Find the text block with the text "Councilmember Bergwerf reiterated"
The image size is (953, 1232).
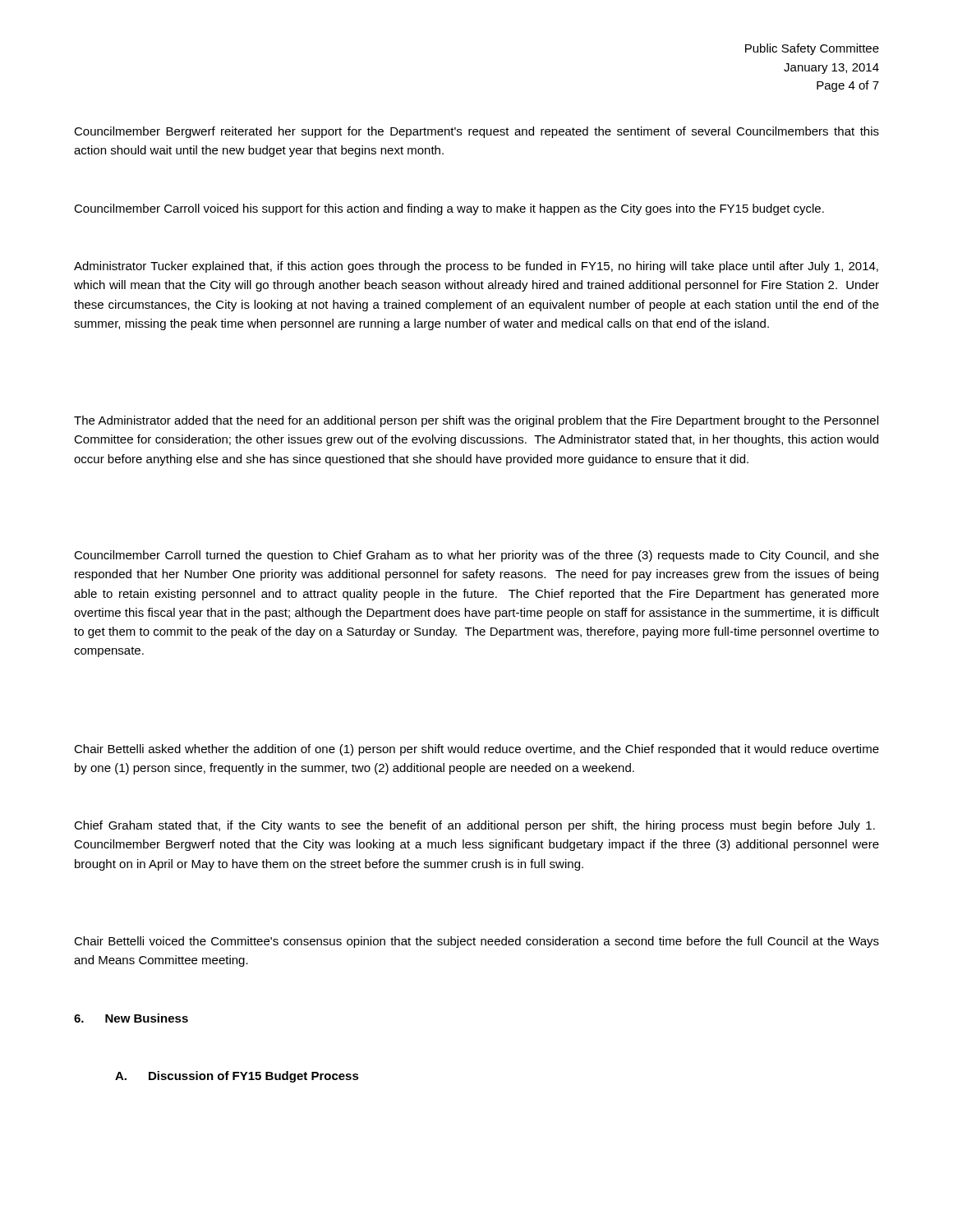[x=476, y=141]
